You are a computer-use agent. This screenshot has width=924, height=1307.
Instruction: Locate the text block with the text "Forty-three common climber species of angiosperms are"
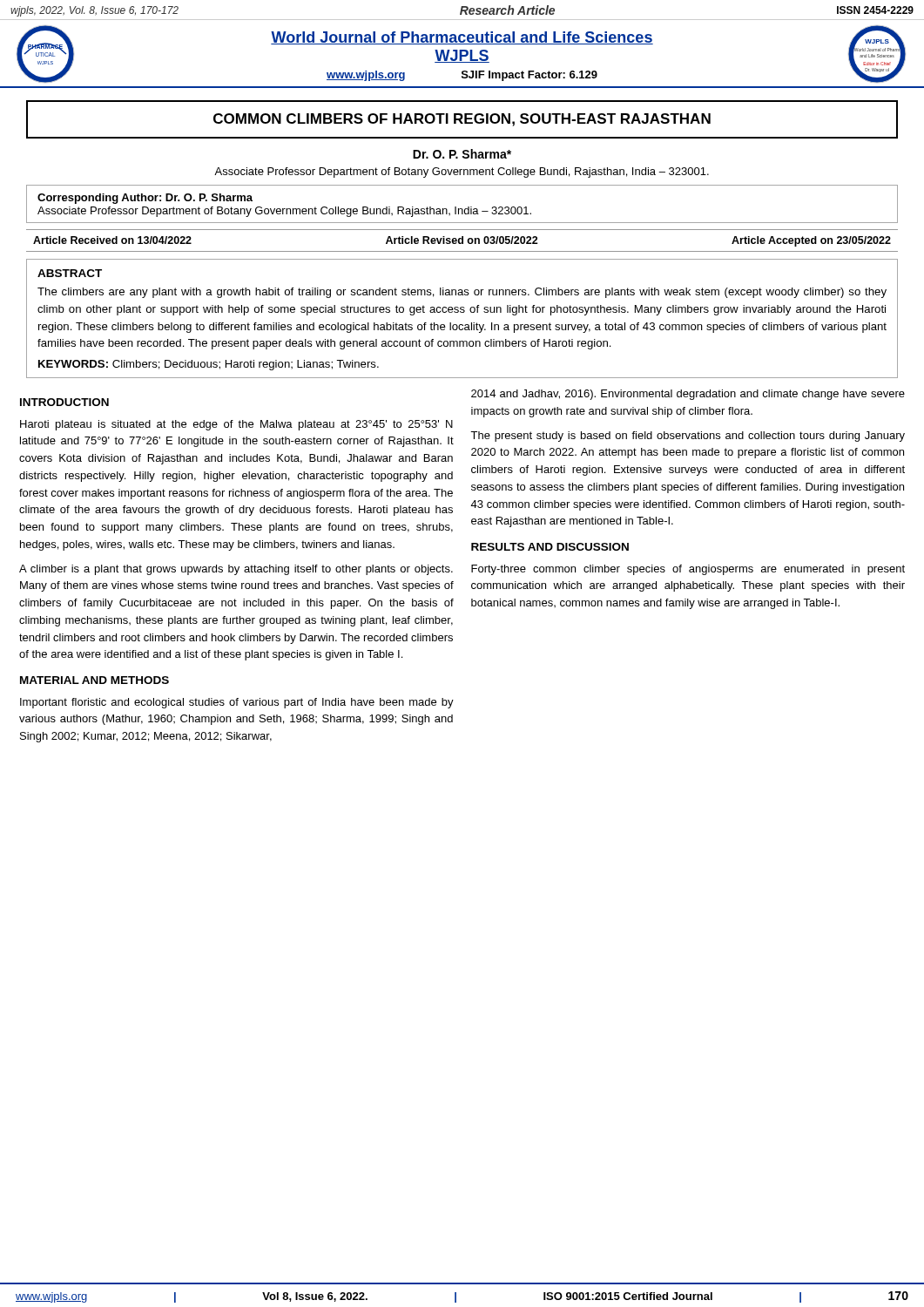pos(688,586)
